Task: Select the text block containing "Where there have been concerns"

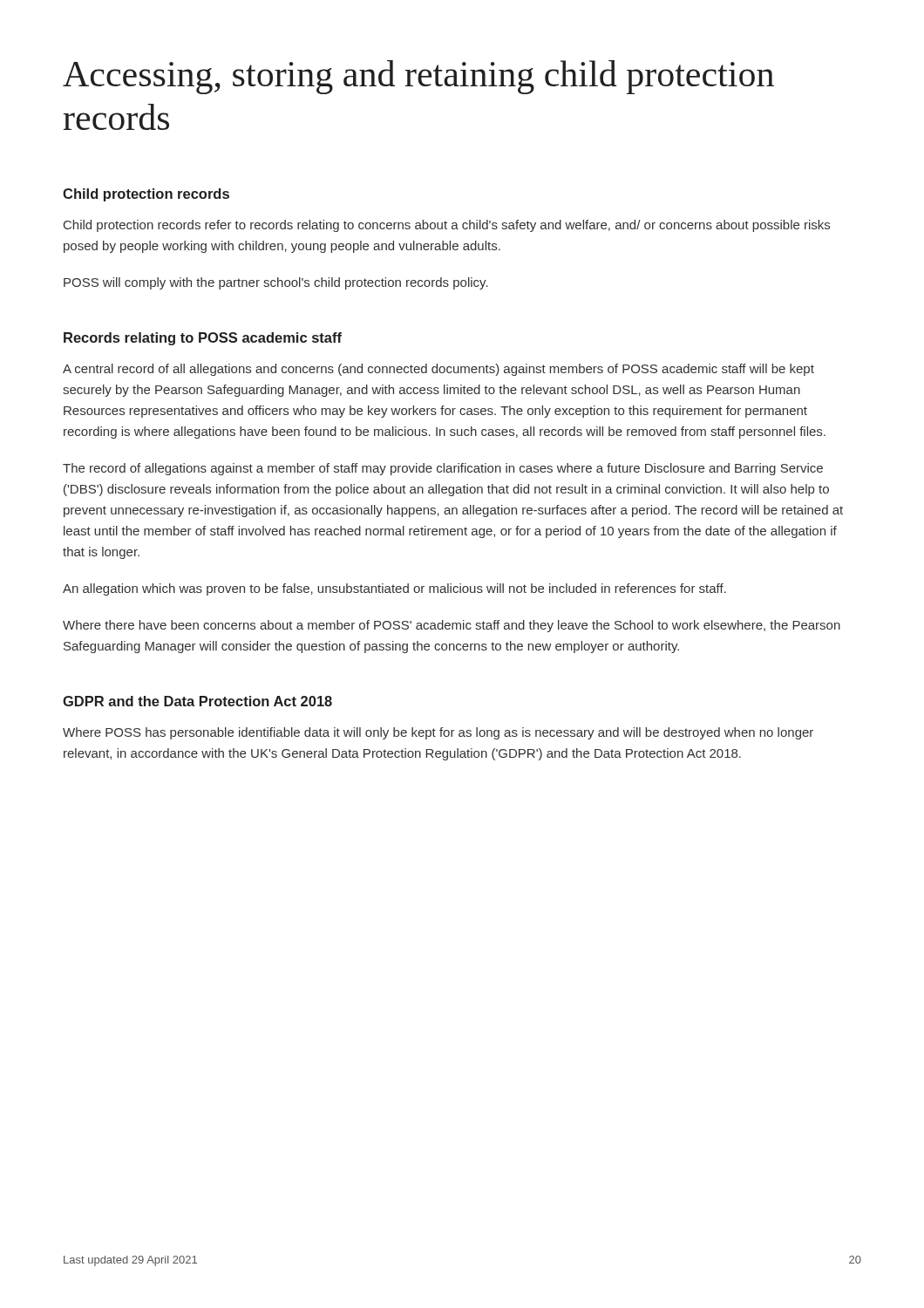Action: pos(452,635)
